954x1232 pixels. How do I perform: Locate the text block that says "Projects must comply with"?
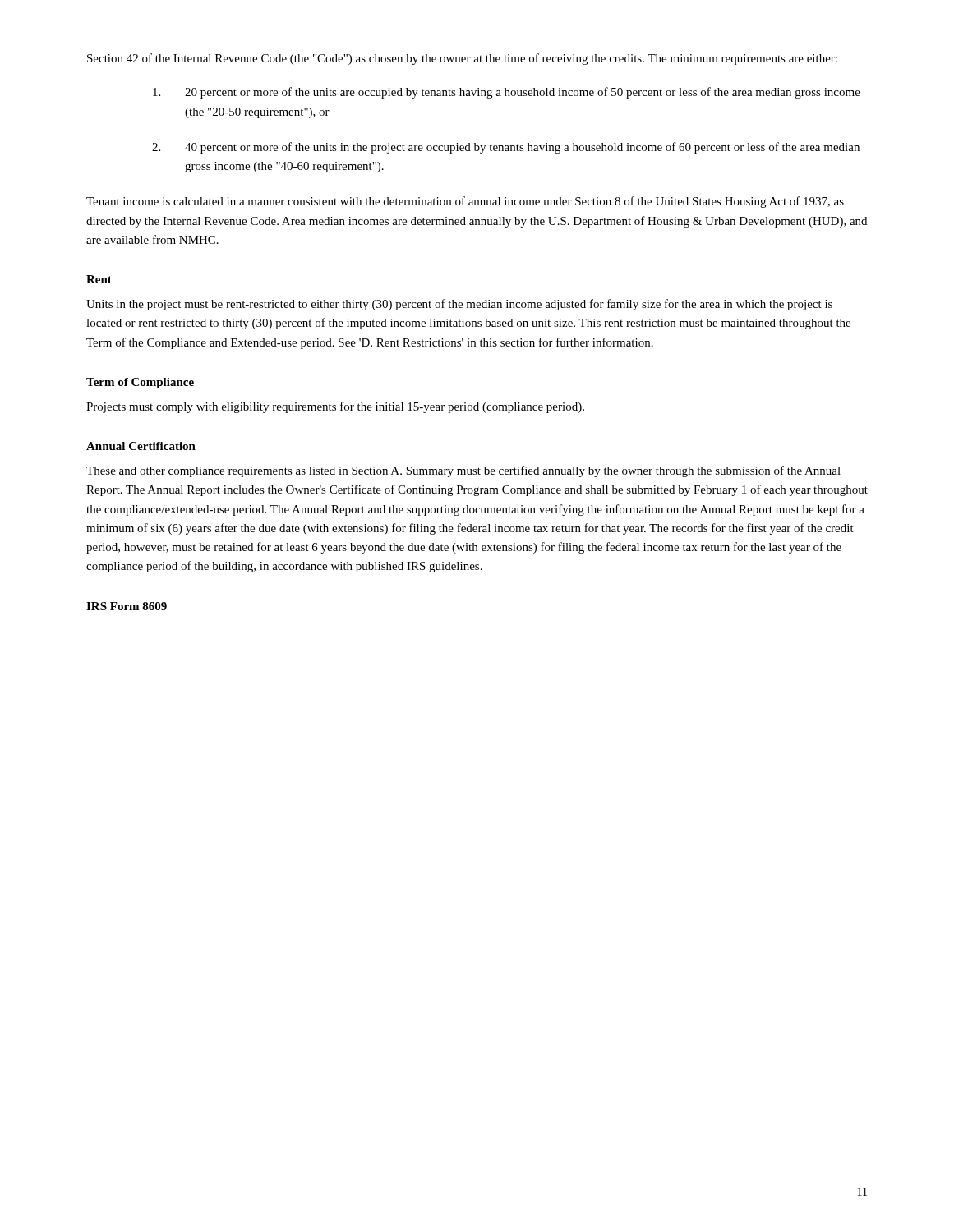coord(336,406)
